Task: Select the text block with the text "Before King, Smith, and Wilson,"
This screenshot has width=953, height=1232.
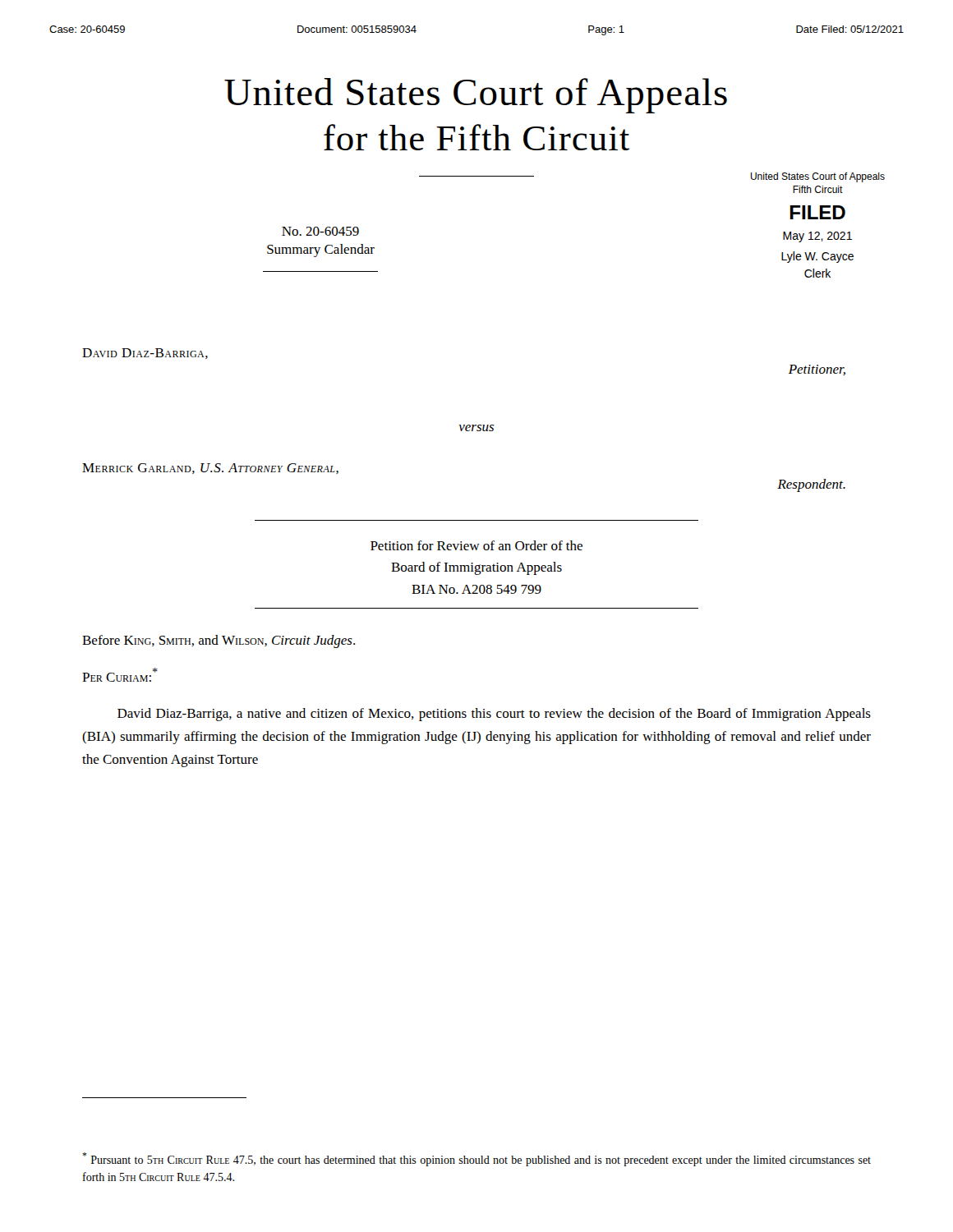Action: (219, 640)
